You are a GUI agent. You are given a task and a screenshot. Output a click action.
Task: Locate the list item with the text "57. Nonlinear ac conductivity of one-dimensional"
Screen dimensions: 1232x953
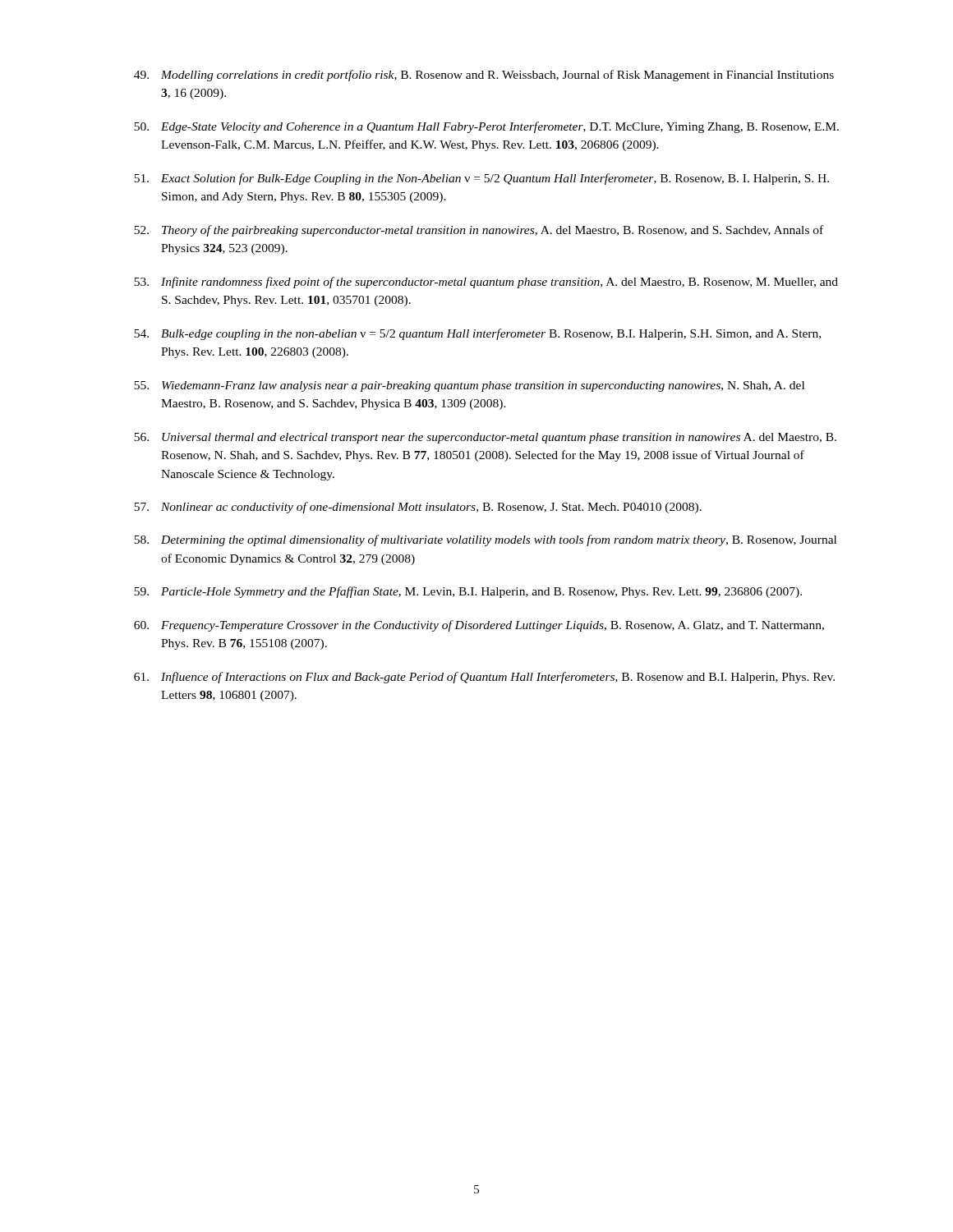[x=476, y=507]
